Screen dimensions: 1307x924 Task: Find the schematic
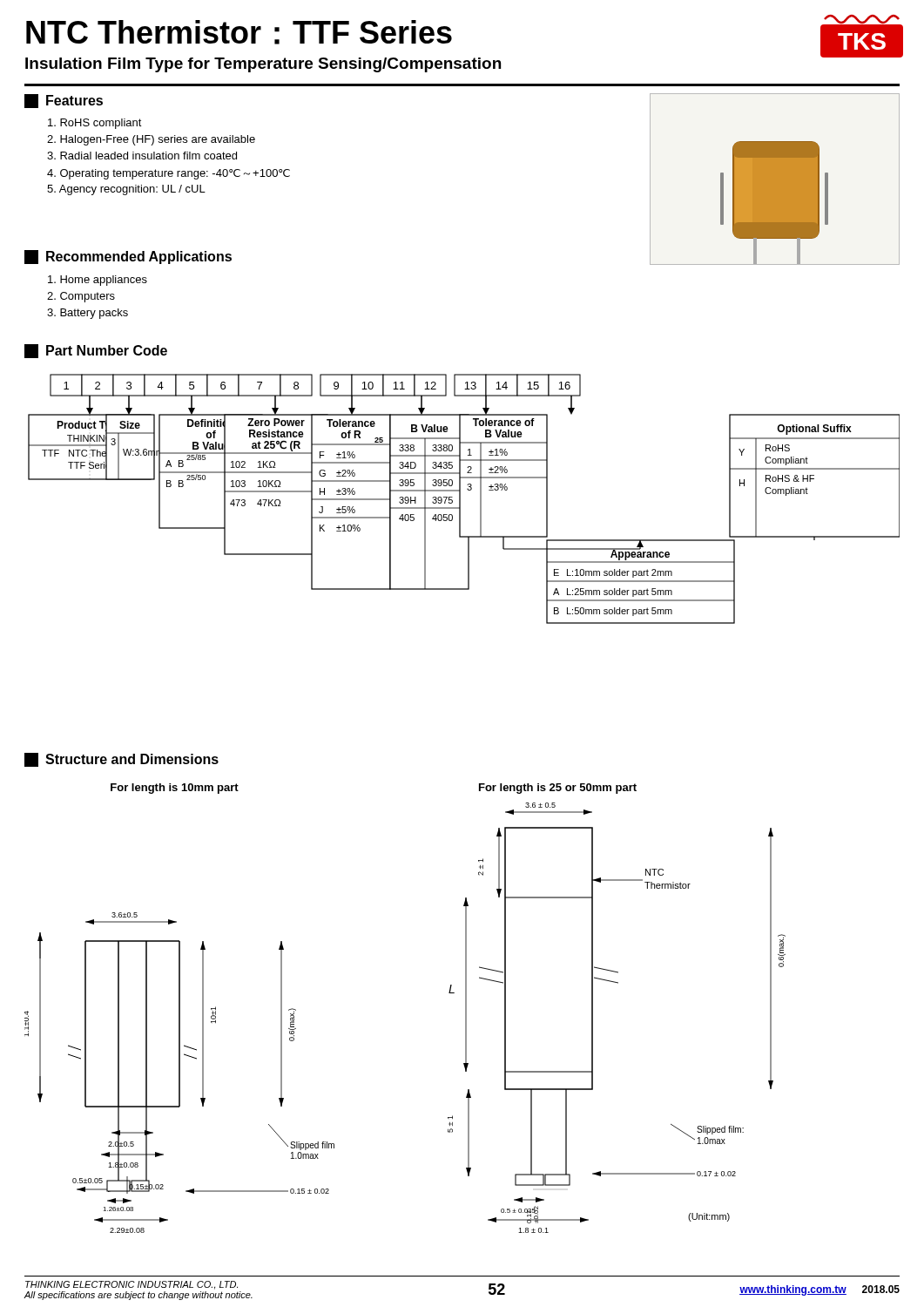click(462, 547)
